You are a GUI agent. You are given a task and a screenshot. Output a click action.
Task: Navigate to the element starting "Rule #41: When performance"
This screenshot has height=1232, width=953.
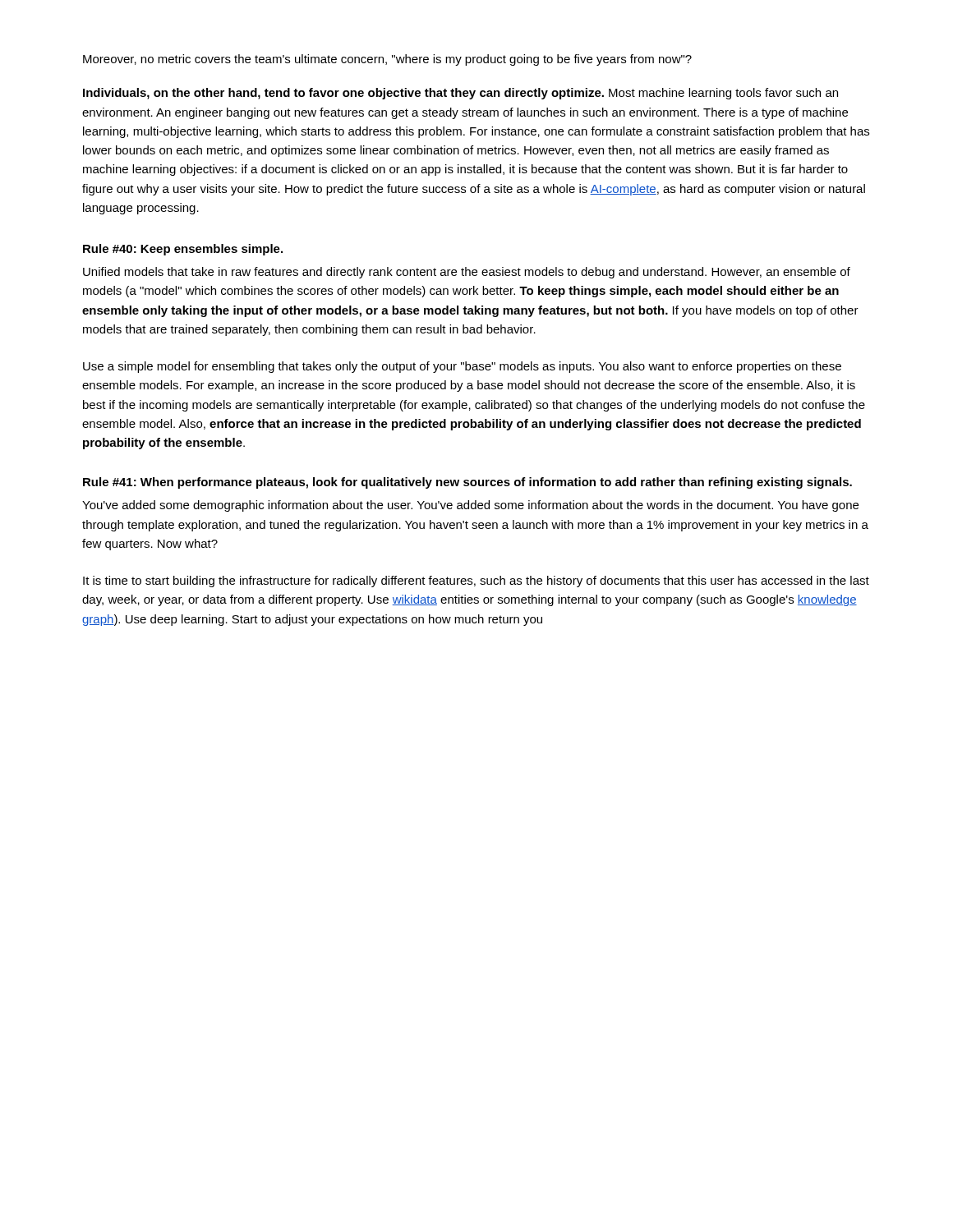pyautogui.click(x=467, y=482)
